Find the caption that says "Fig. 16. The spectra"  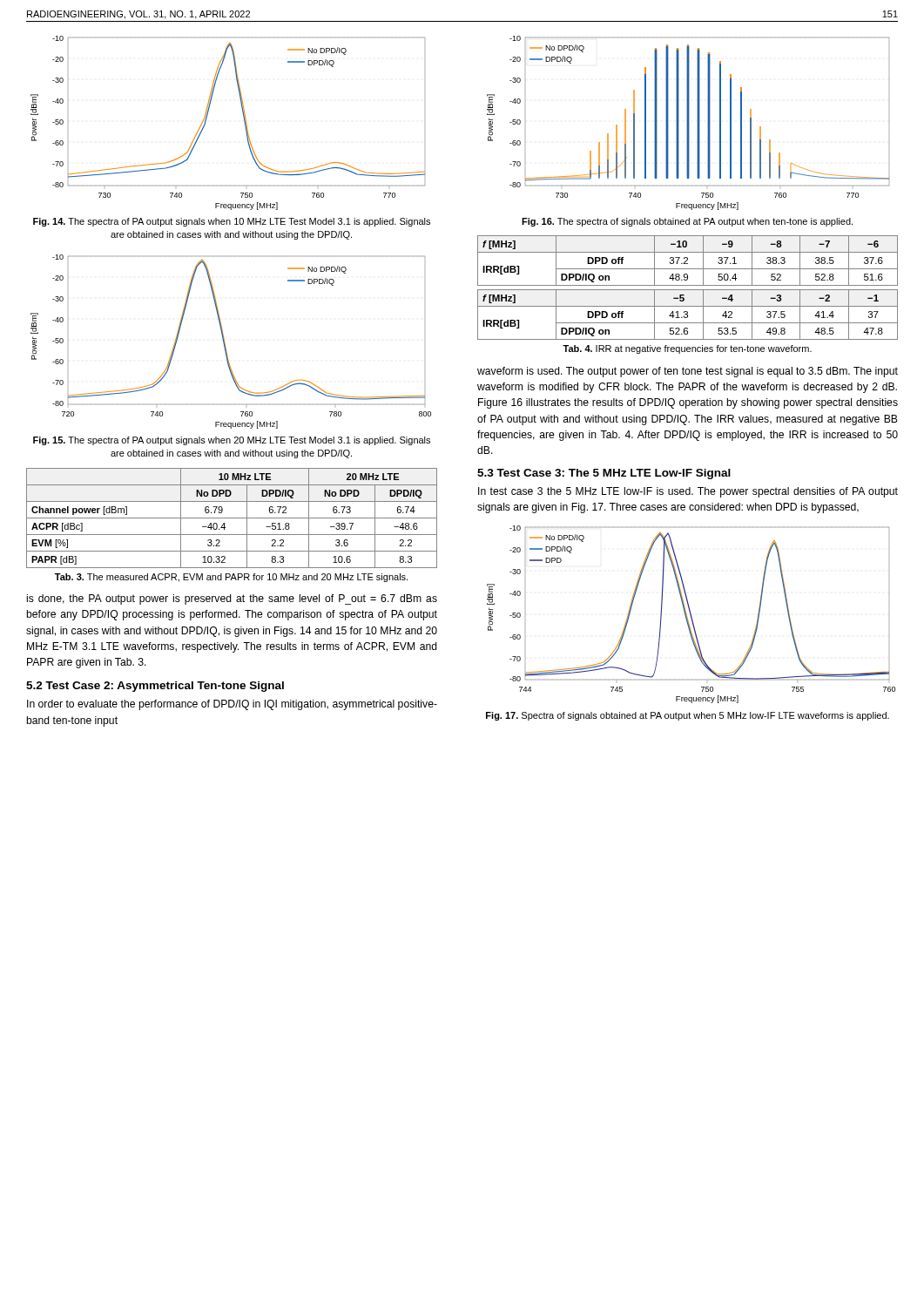(x=688, y=221)
